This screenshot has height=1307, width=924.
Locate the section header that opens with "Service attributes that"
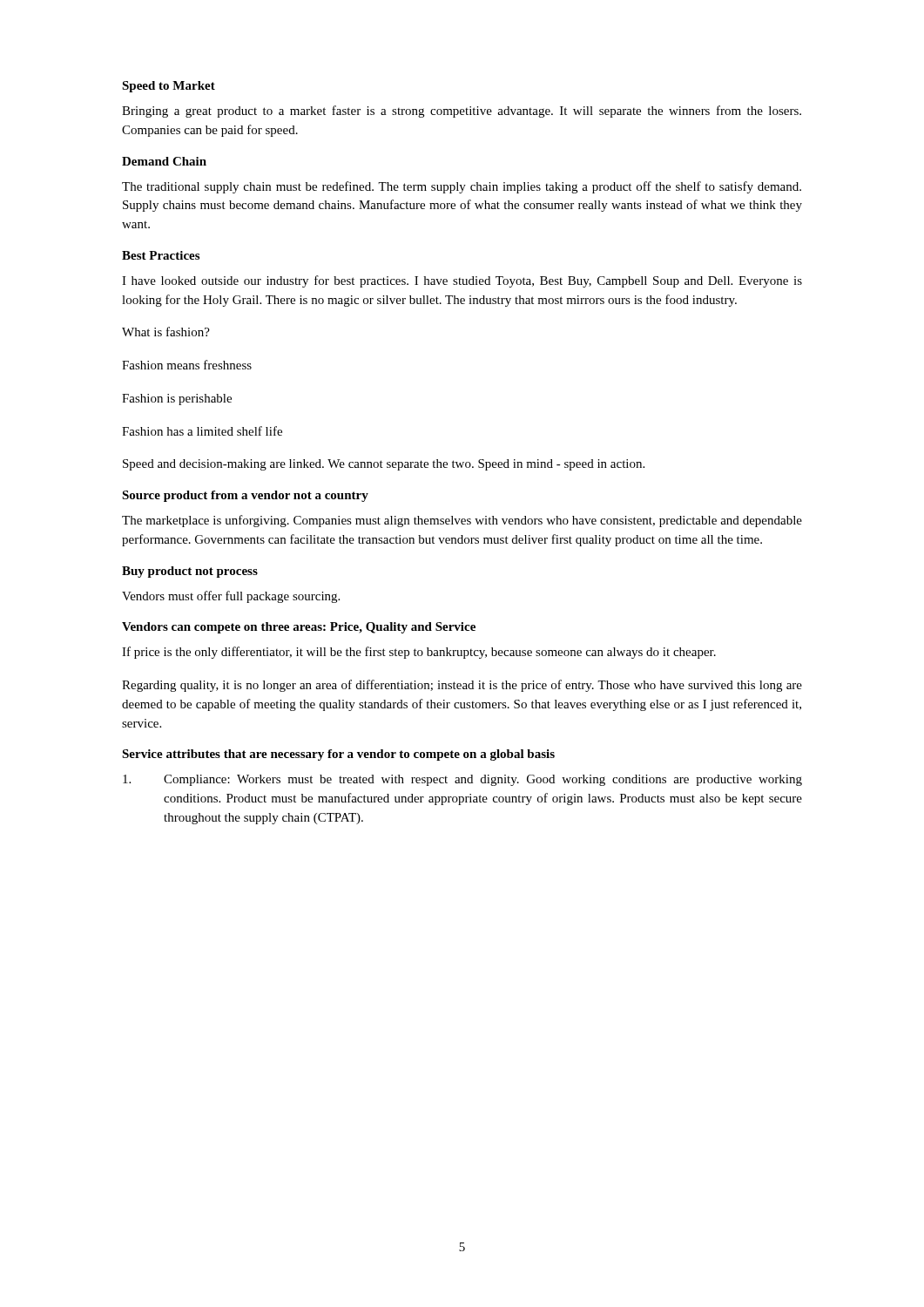pyautogui.click(x=338, y=754)
